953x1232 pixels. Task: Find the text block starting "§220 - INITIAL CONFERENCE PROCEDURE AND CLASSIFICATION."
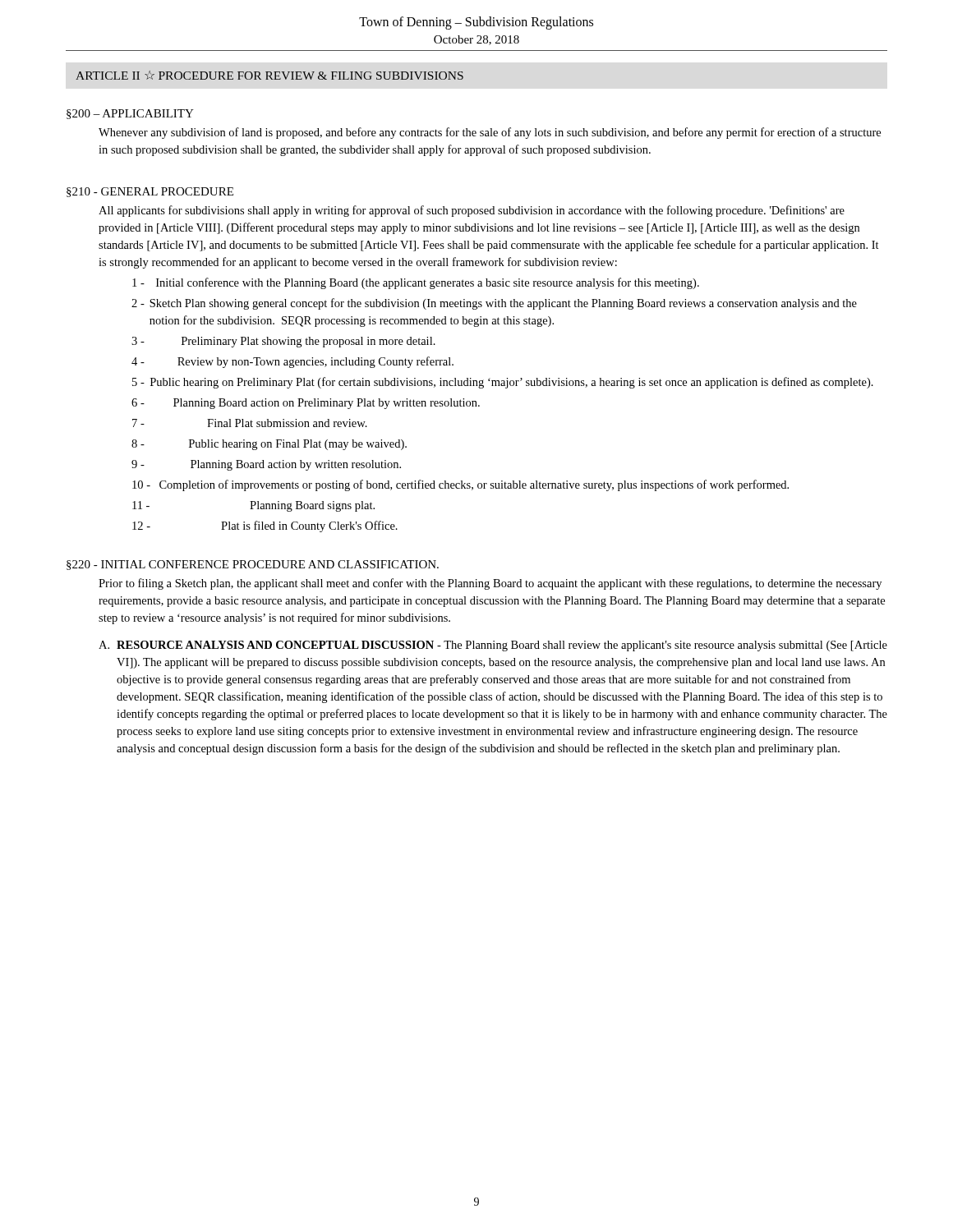coord(253,565)
